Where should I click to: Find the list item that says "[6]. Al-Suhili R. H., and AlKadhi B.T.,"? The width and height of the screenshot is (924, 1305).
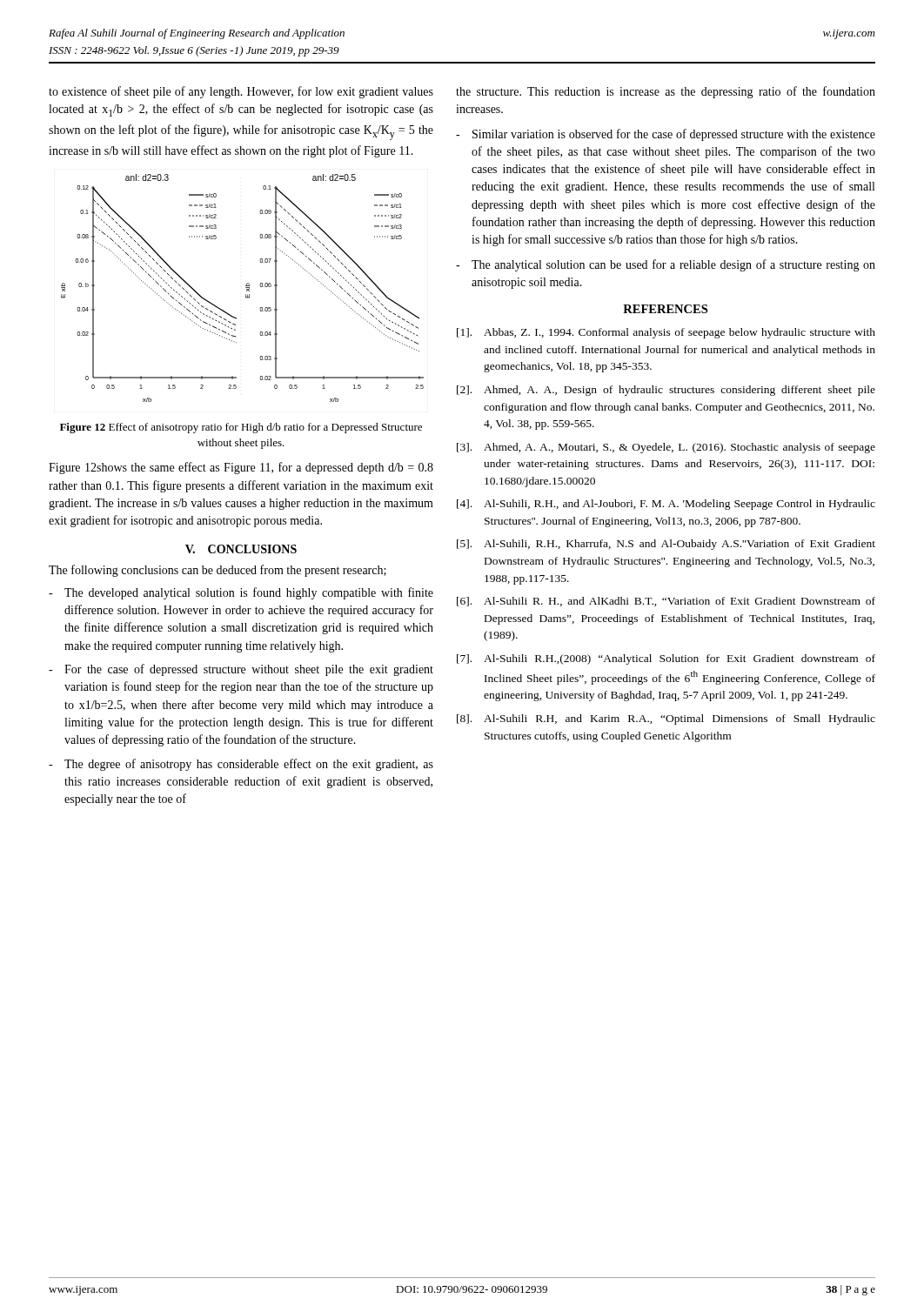point(666,618)
